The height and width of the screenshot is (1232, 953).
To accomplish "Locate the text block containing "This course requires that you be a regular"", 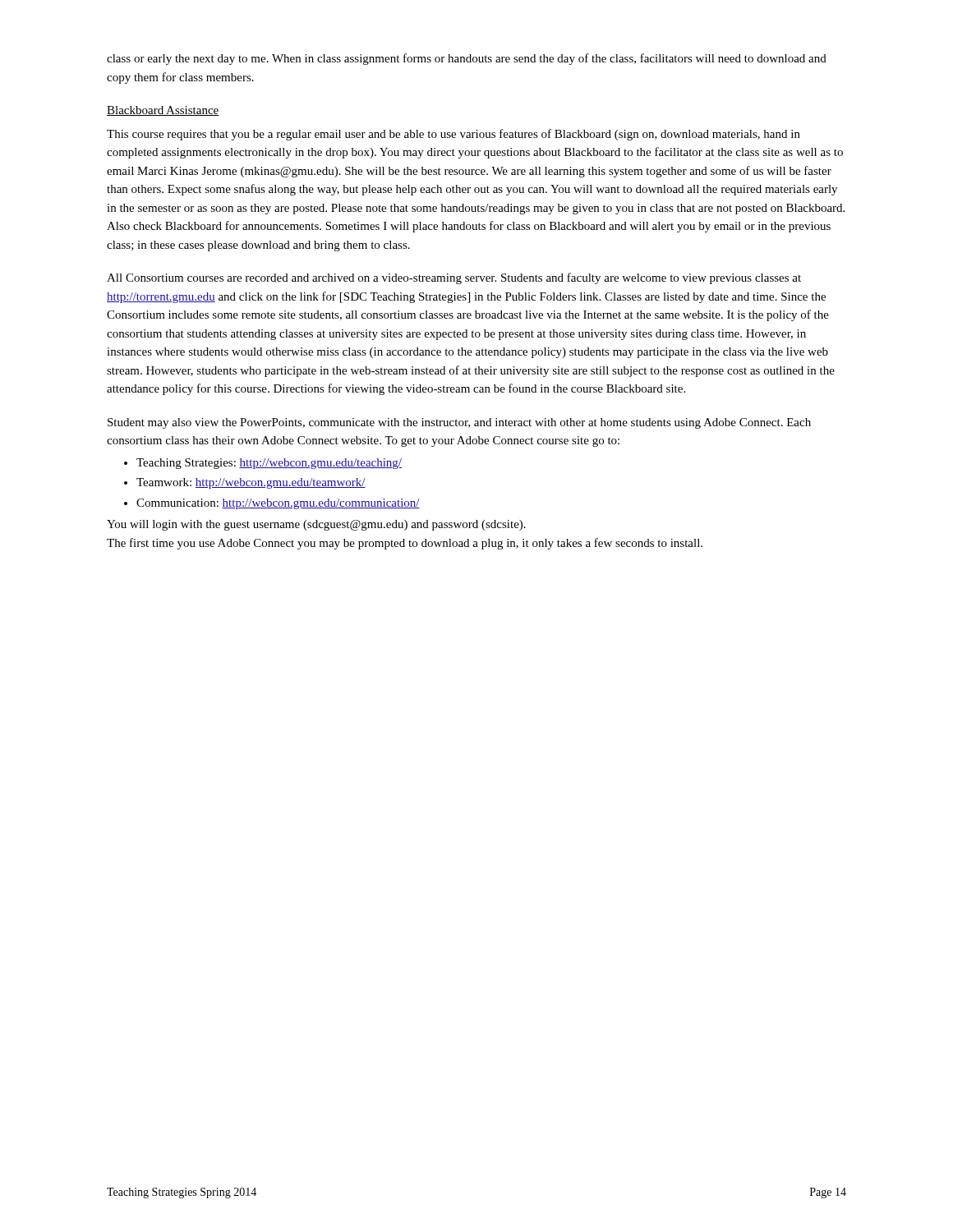I will point(476,189).
